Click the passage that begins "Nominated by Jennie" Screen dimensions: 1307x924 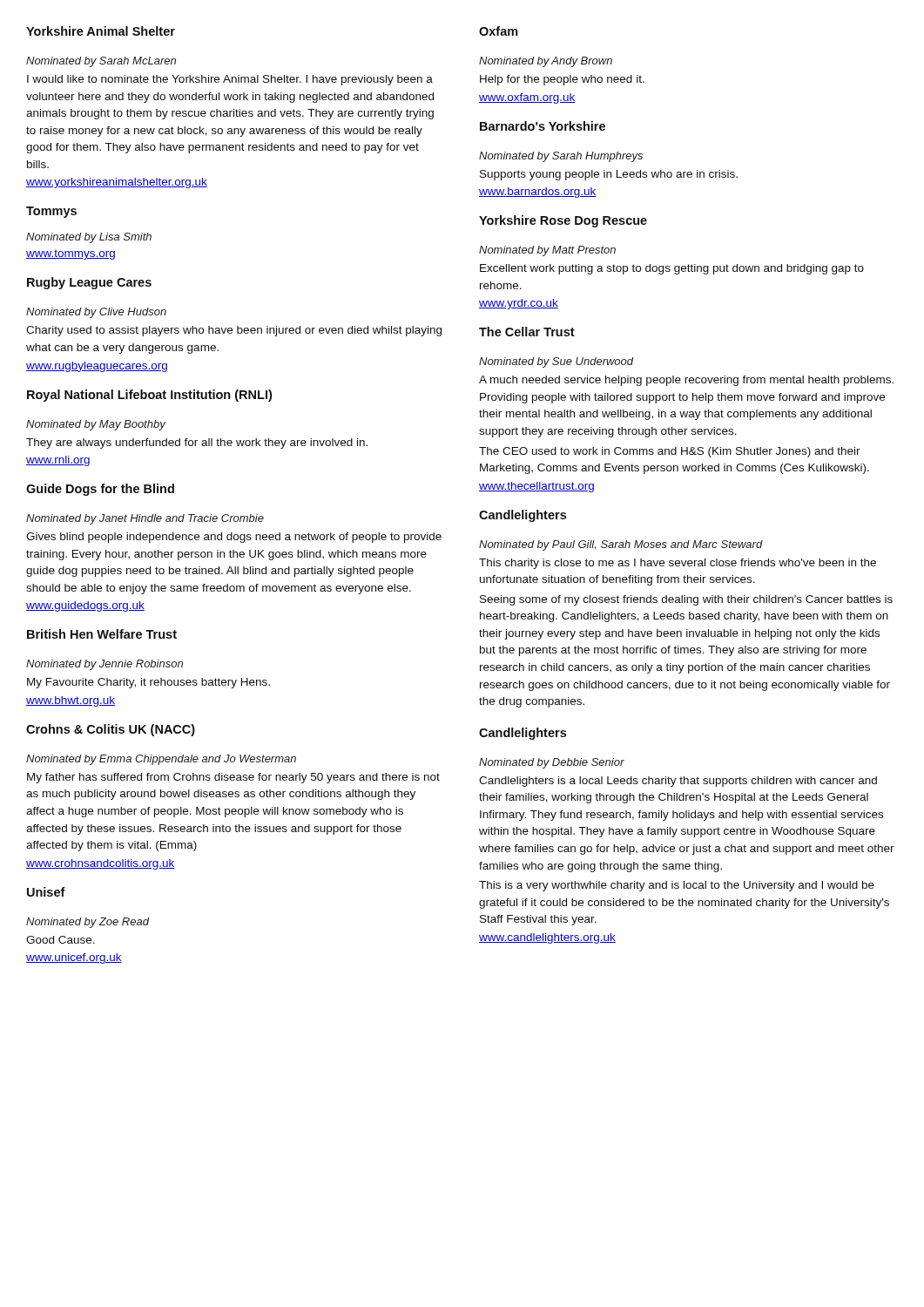[235, 682]
